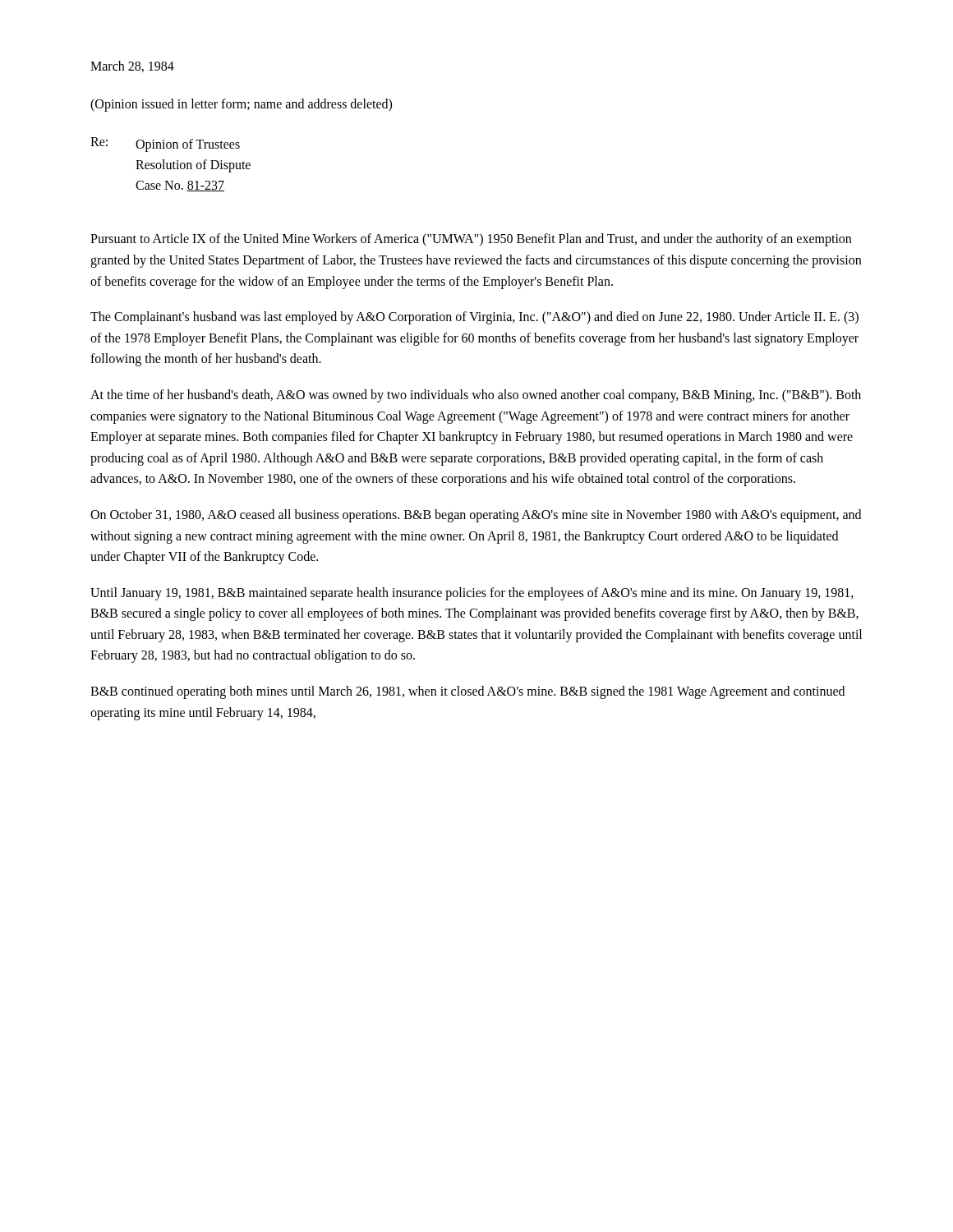Select the text starting "March 28, 1984"
953x1232 pixels.
point(132,66)
